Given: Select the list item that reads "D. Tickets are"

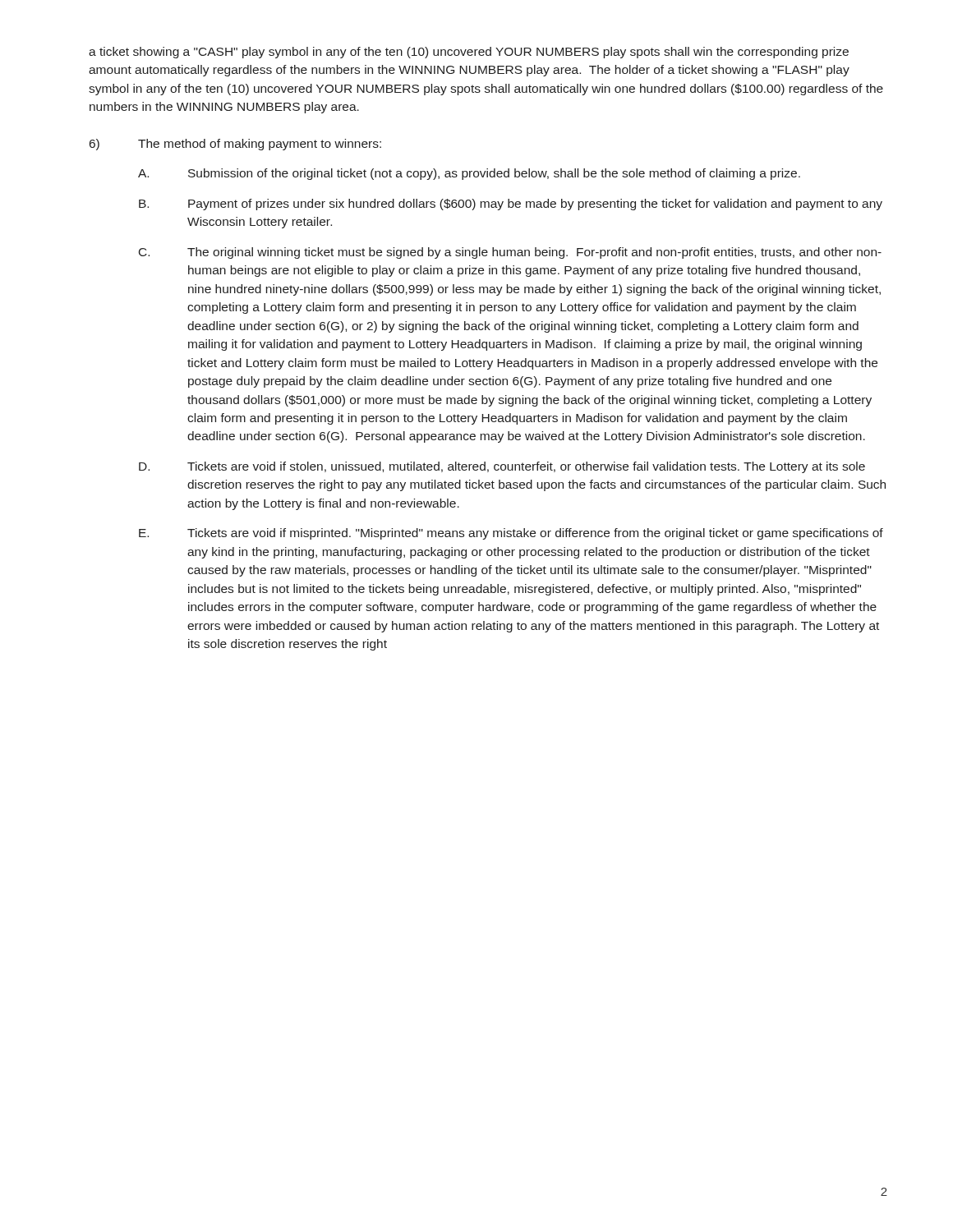Looking at the screenshot, I should [513, 485].
